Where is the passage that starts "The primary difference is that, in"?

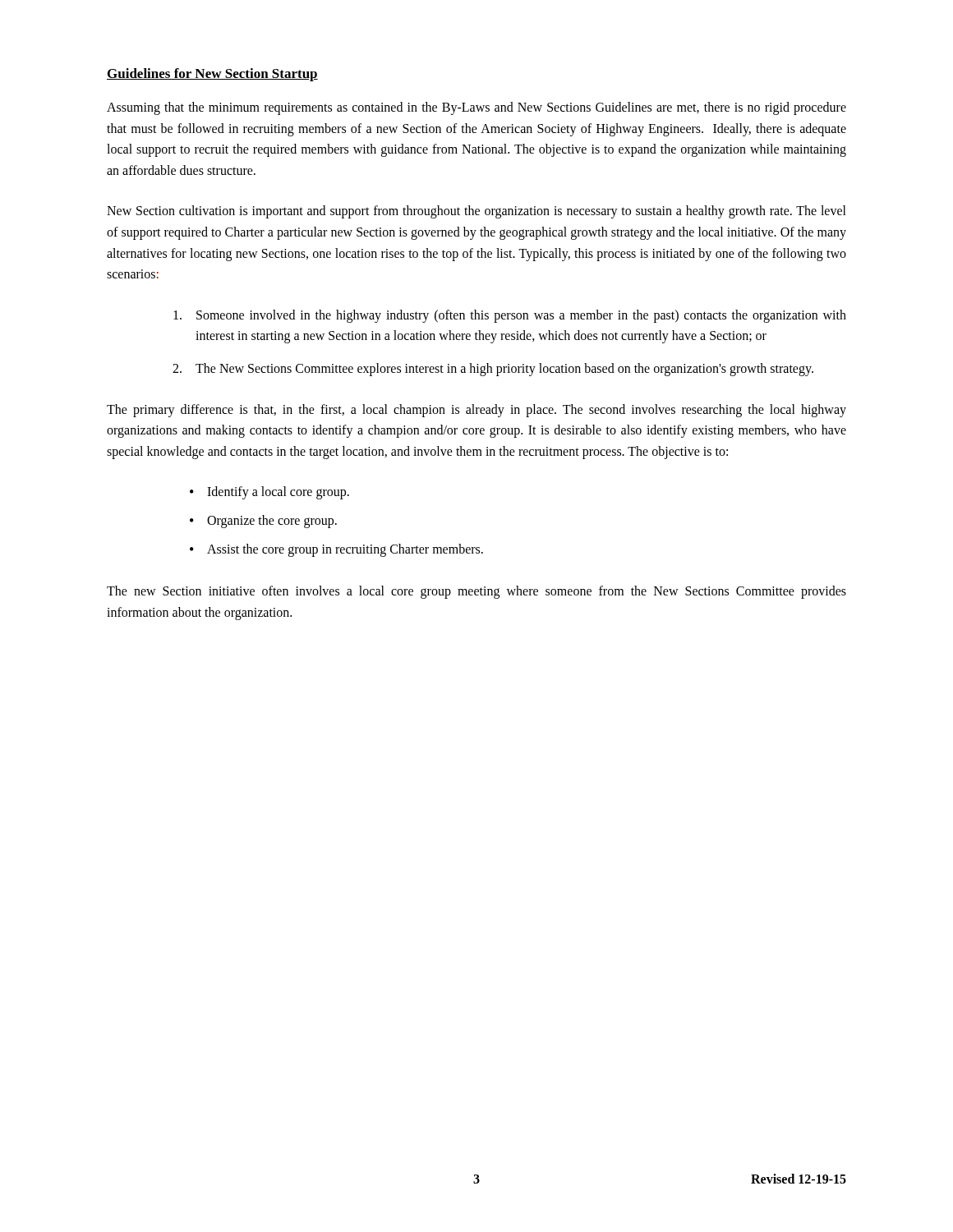coord(476,430)
